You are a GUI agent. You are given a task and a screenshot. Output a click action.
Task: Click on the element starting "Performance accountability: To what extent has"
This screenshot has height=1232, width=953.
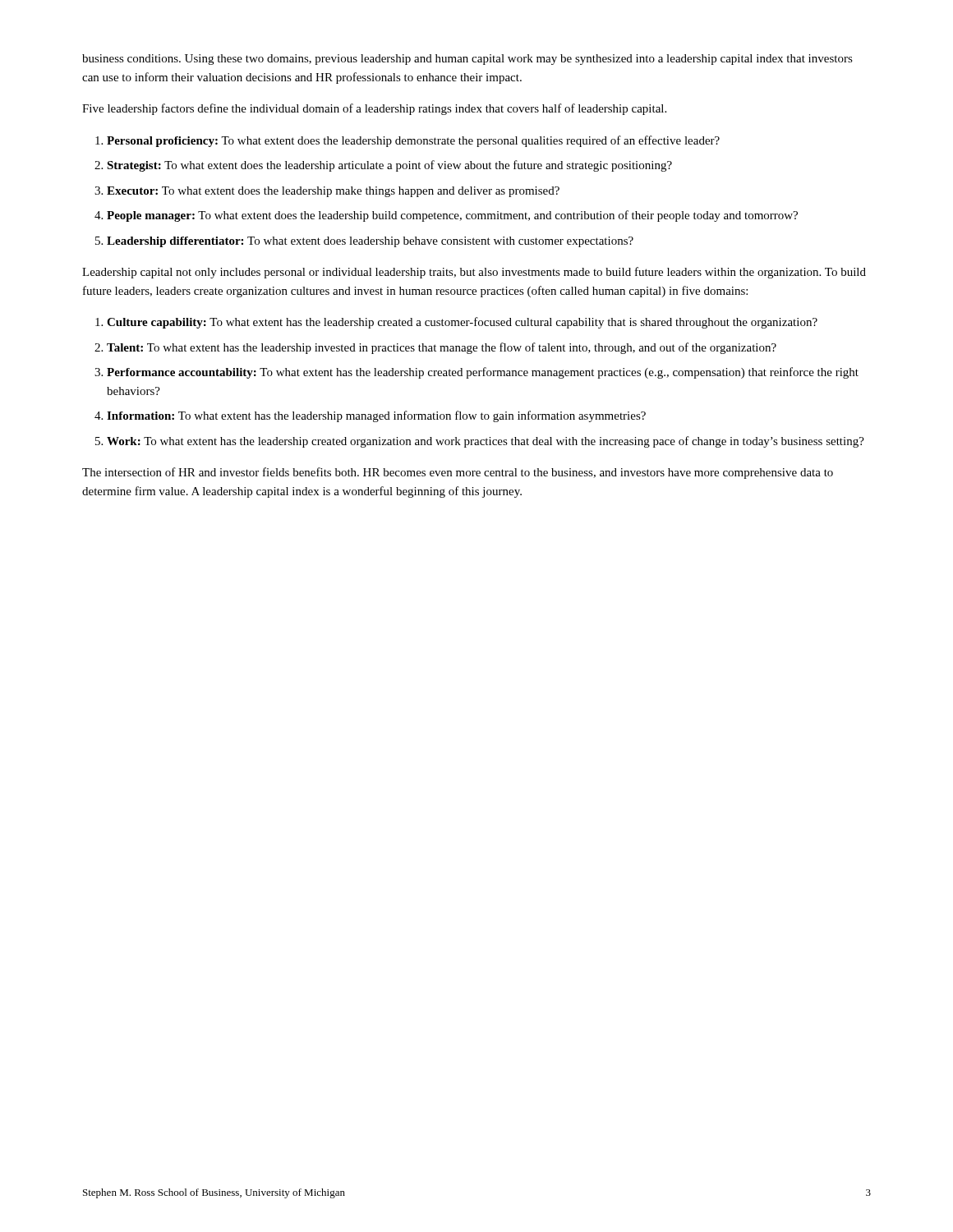point(489,382)
